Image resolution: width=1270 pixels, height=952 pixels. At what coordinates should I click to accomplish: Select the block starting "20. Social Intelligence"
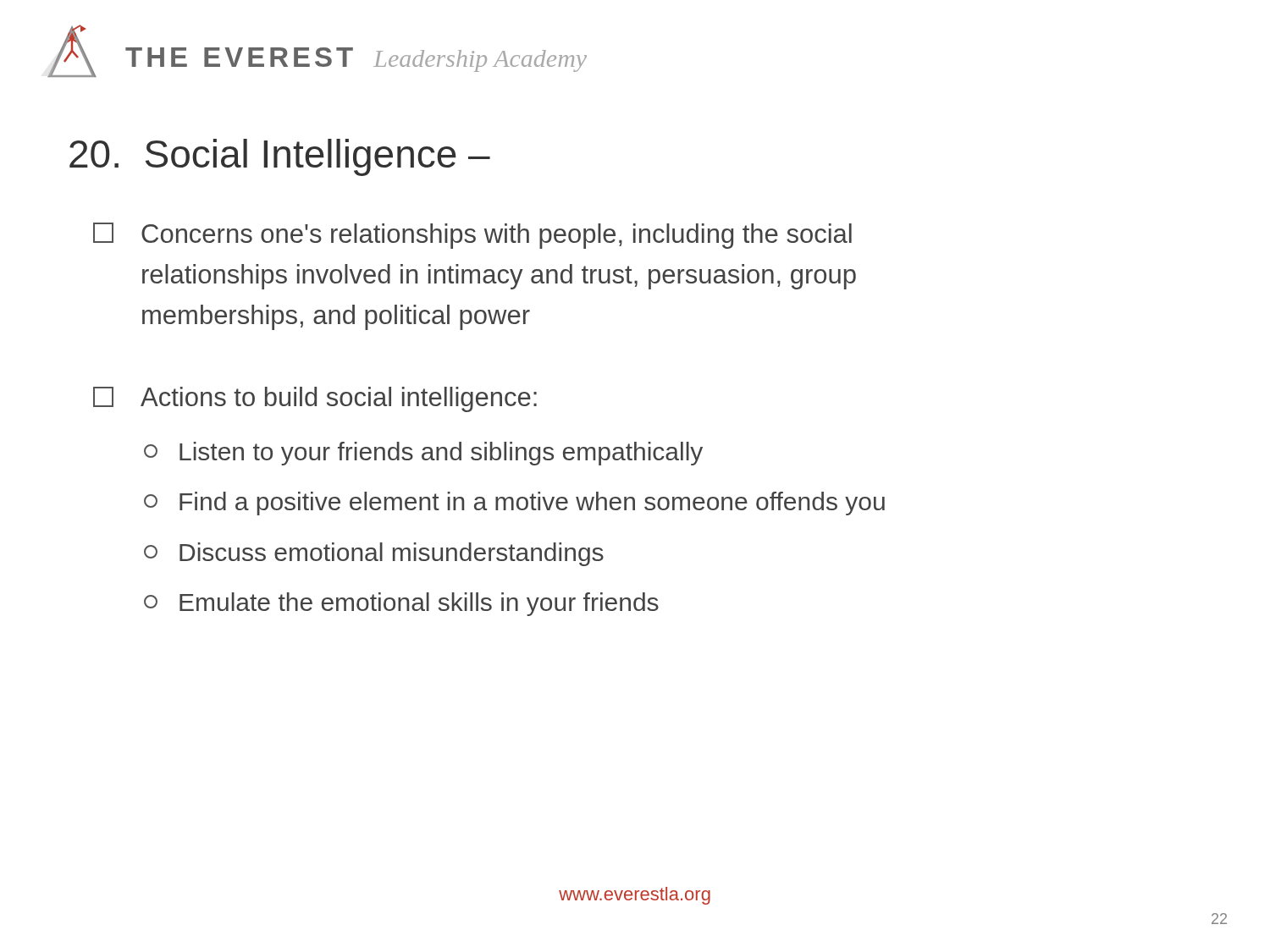coord(279,154)
